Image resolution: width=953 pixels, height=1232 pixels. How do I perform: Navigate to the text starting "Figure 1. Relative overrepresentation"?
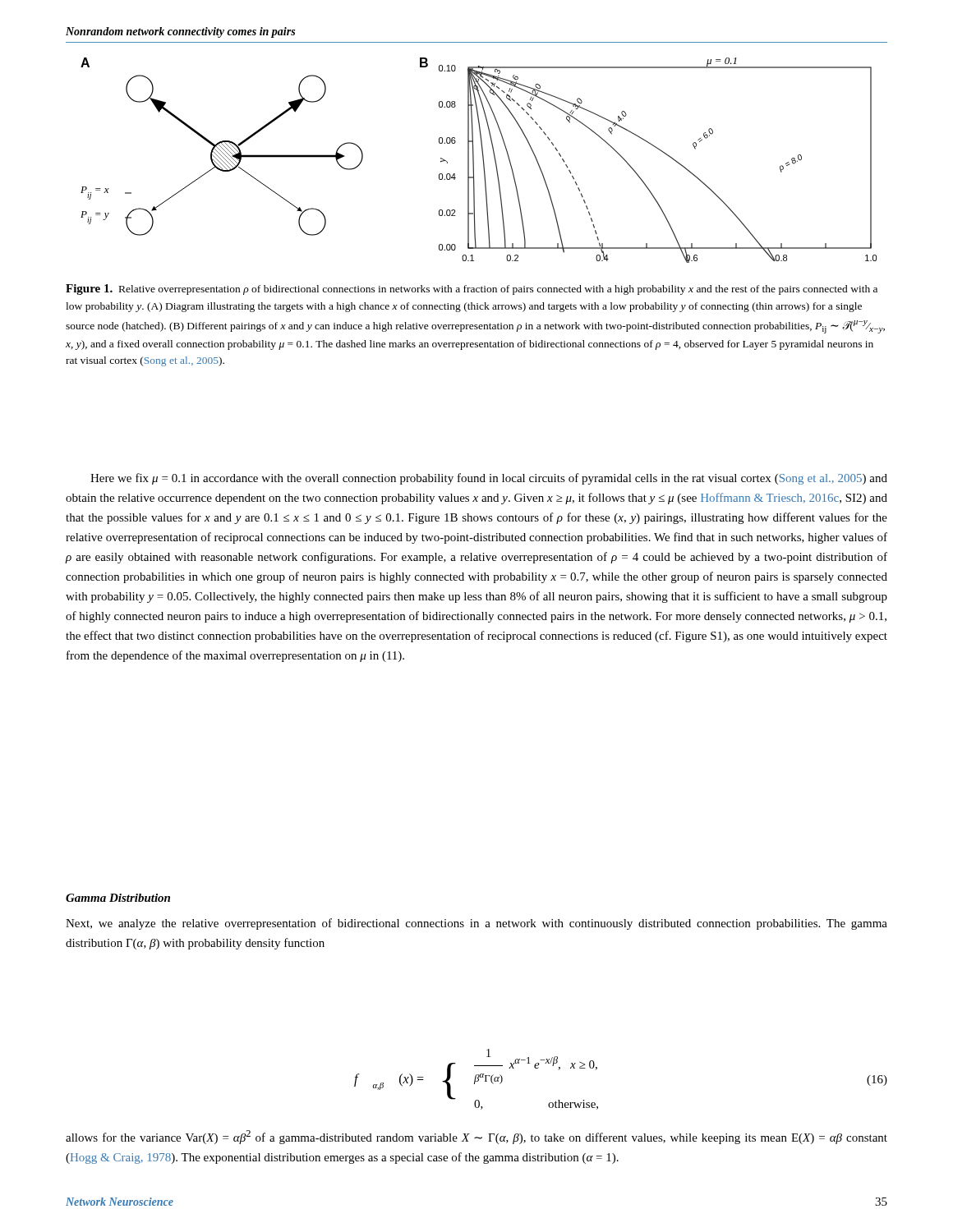coord(476,324)
